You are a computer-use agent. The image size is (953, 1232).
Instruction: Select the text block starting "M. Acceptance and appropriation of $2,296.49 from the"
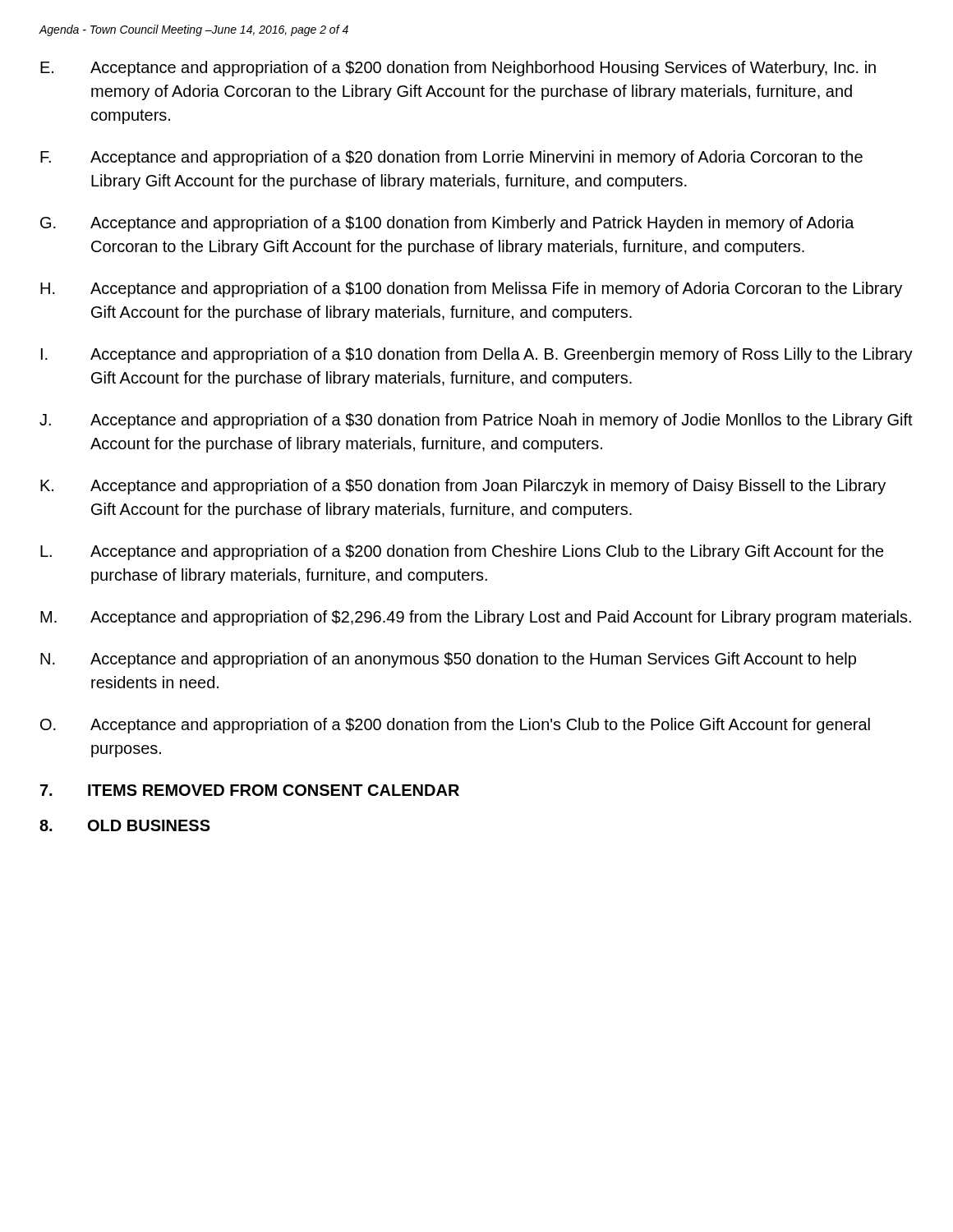(476, 617)
